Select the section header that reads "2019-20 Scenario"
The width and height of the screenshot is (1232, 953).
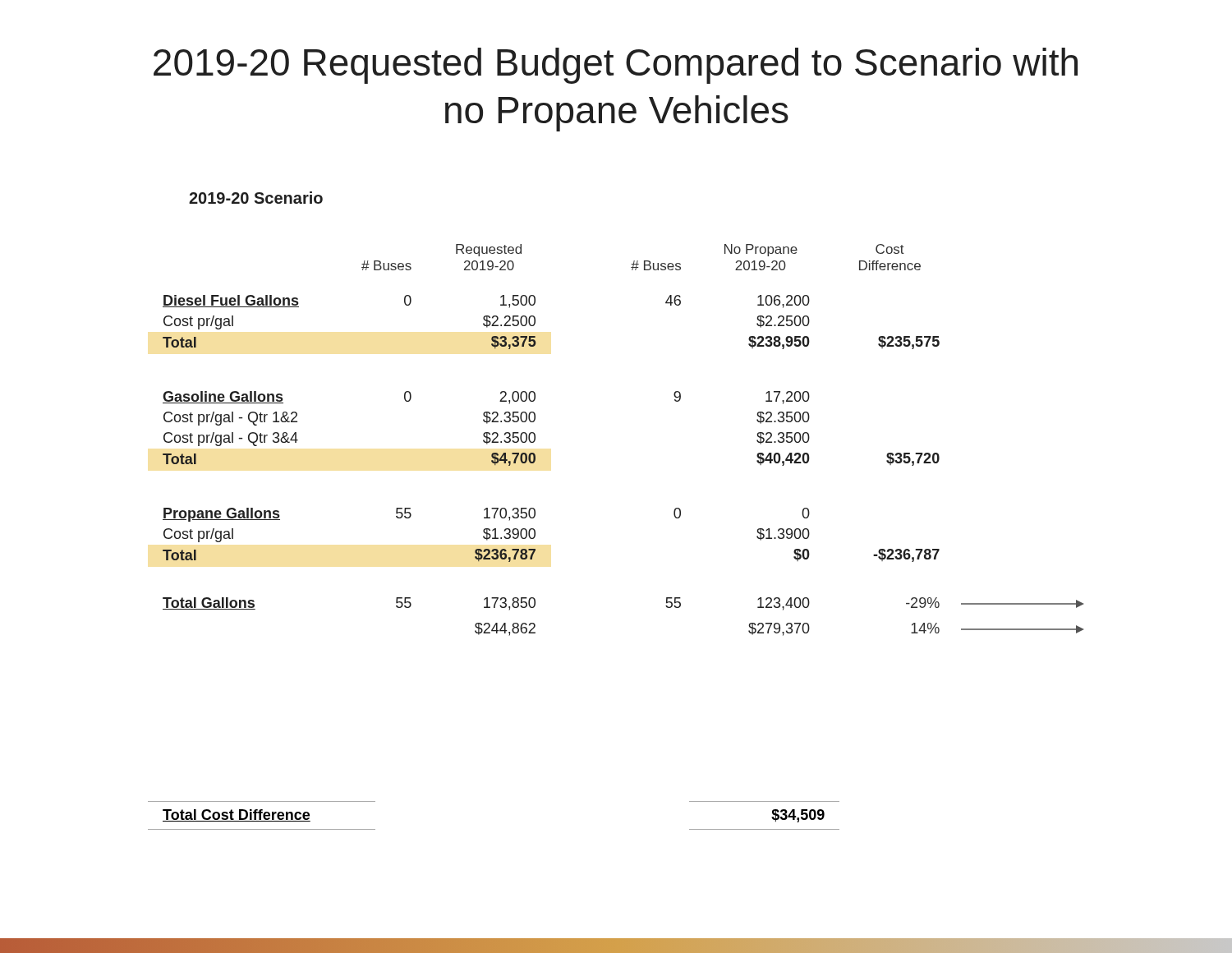pyautogui.click(x=256, y=198)
